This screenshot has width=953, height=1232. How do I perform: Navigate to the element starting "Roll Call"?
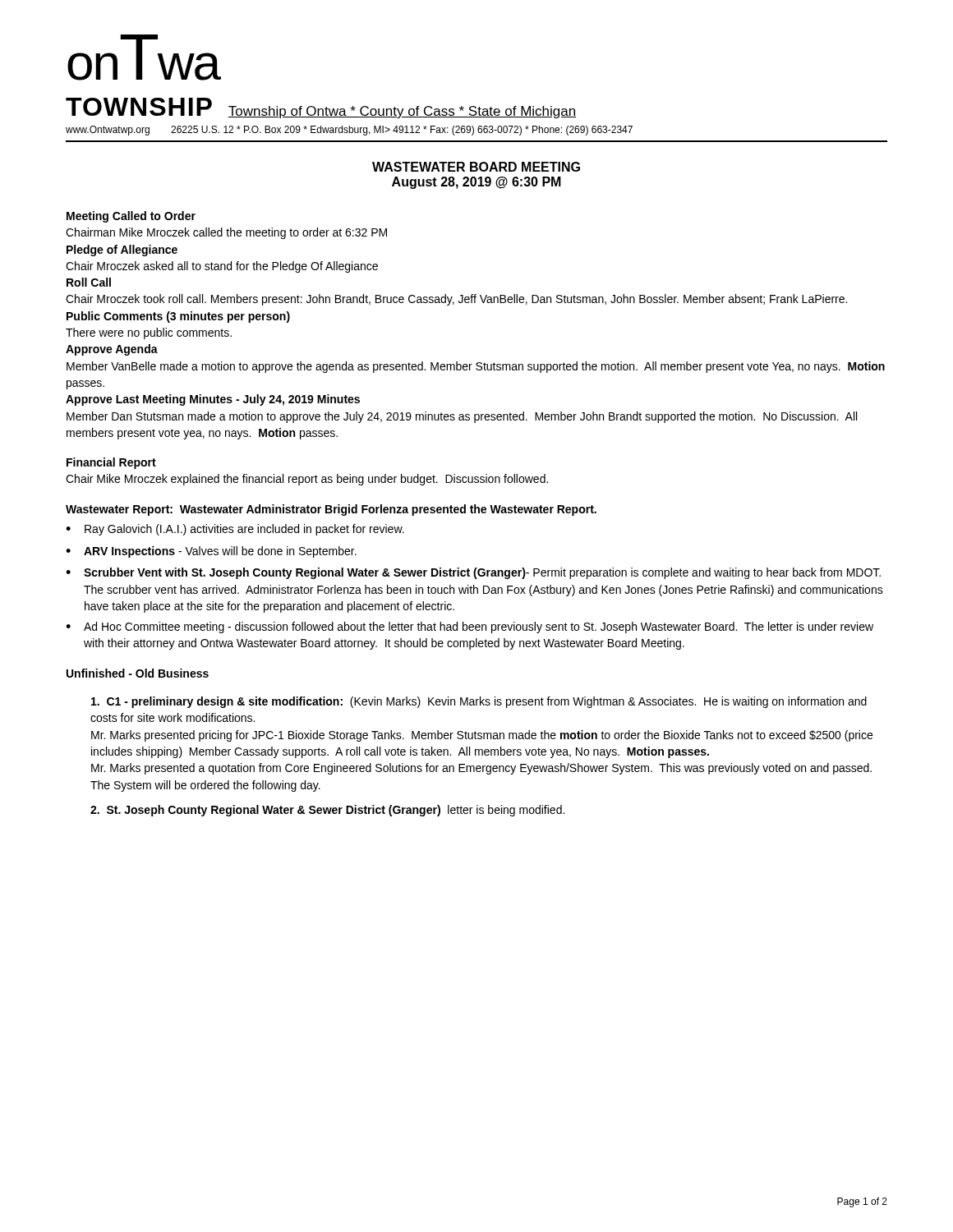tap(89, 283)
